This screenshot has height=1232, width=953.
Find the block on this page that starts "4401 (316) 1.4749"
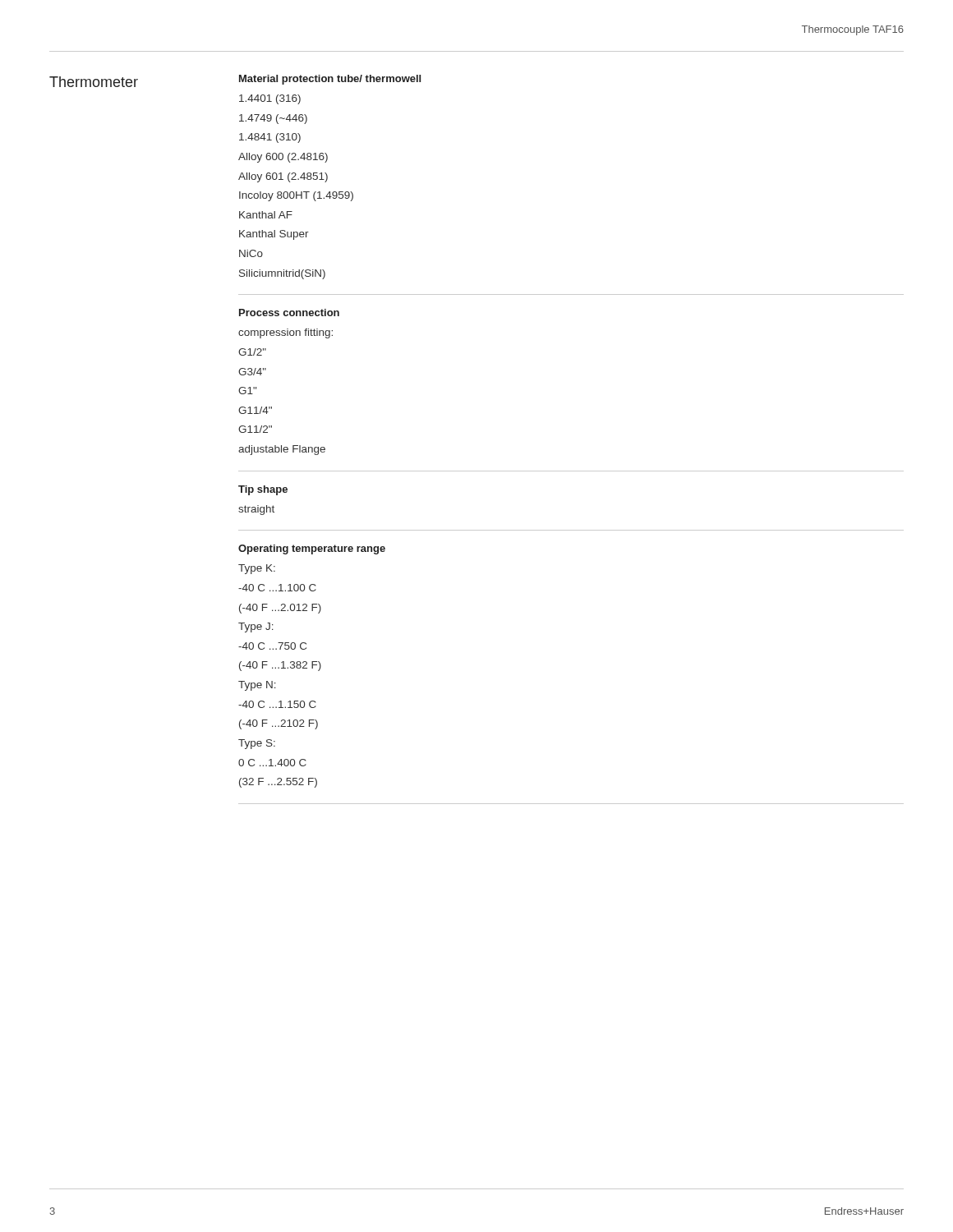[296, 185]
